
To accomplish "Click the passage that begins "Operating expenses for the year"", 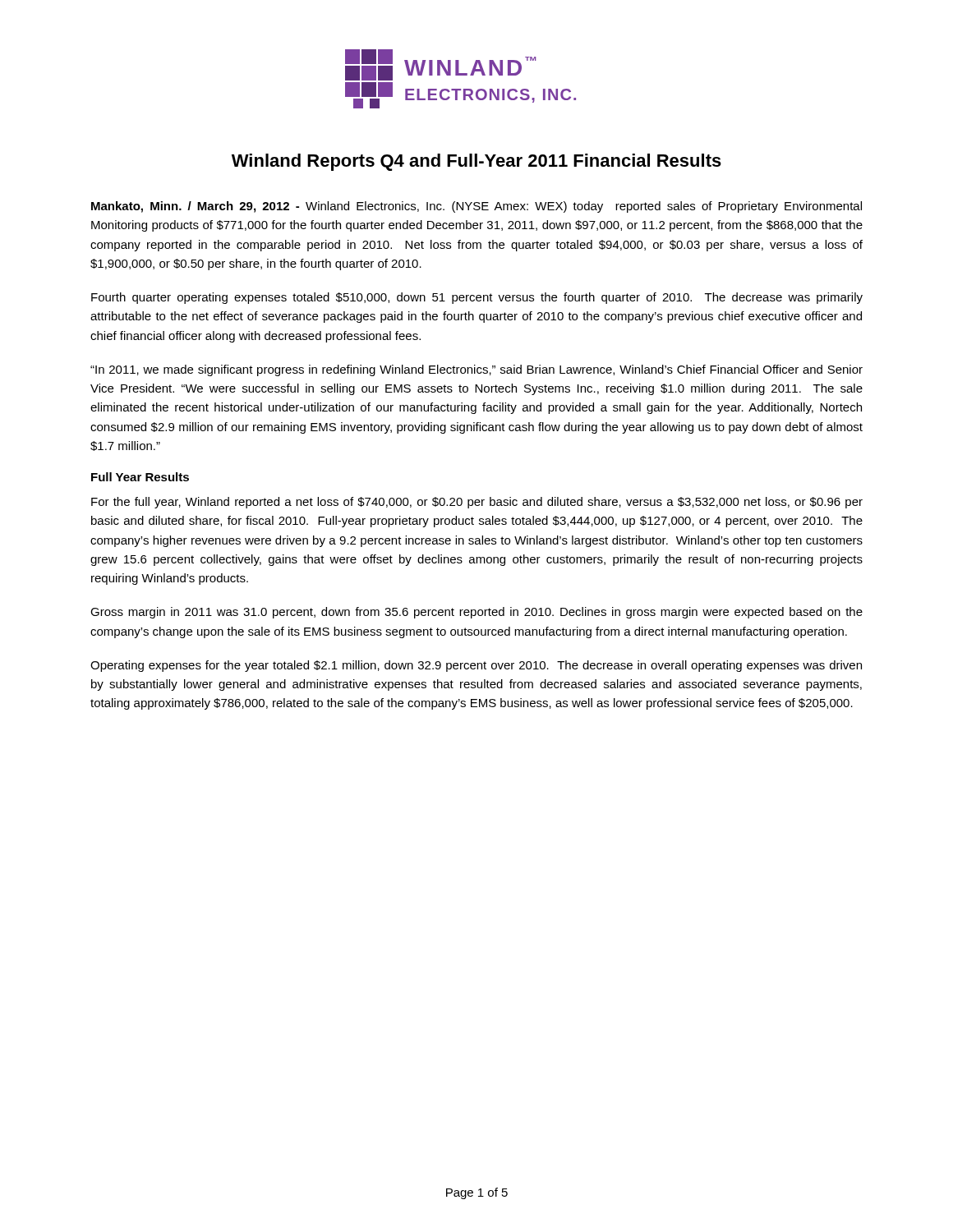I will (x=476, y=684).
